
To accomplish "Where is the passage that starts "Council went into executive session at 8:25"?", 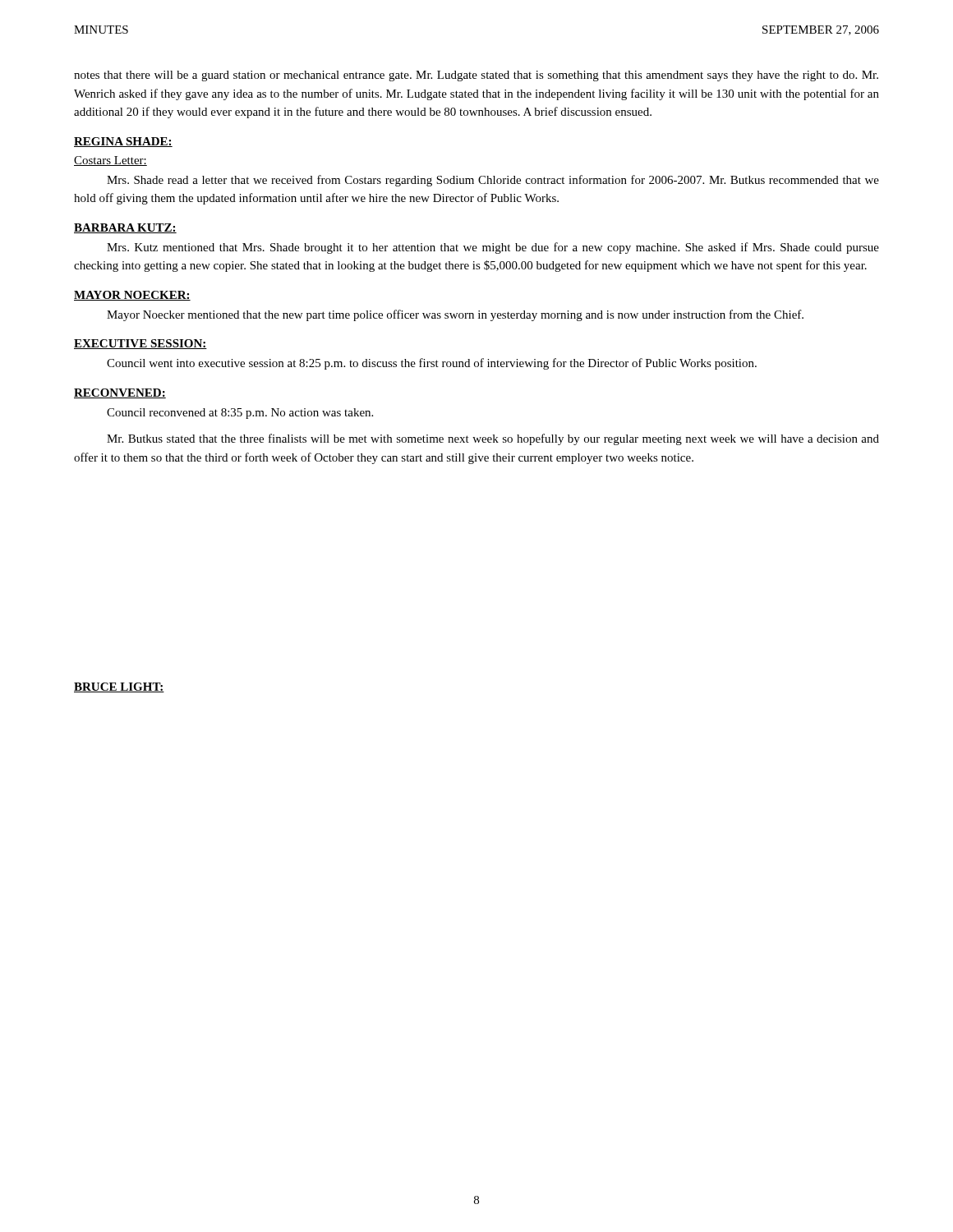I will (x=476, y=363).
